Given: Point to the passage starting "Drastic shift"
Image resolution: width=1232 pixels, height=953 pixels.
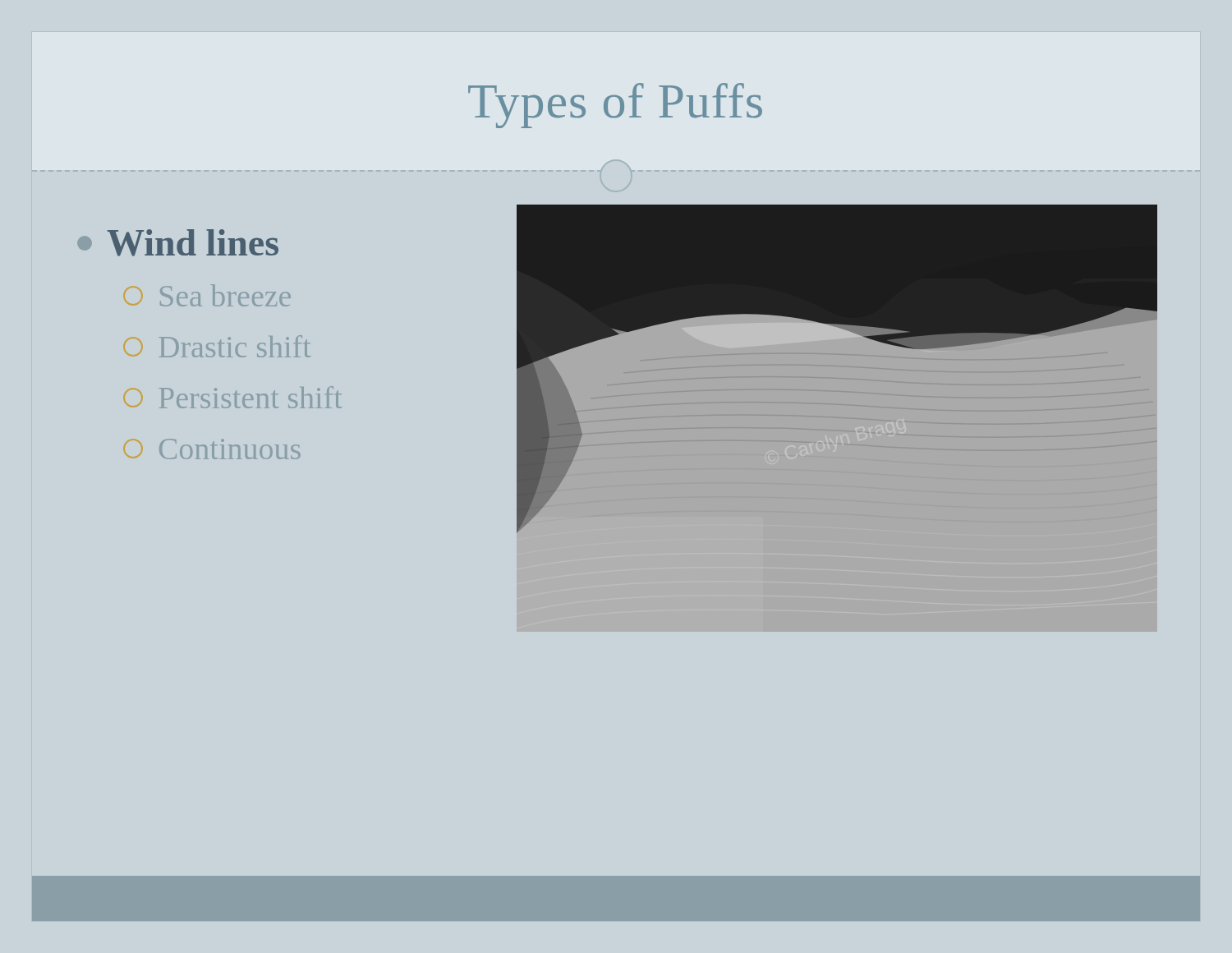Looking at the screenshot, I should pos(217,347).
